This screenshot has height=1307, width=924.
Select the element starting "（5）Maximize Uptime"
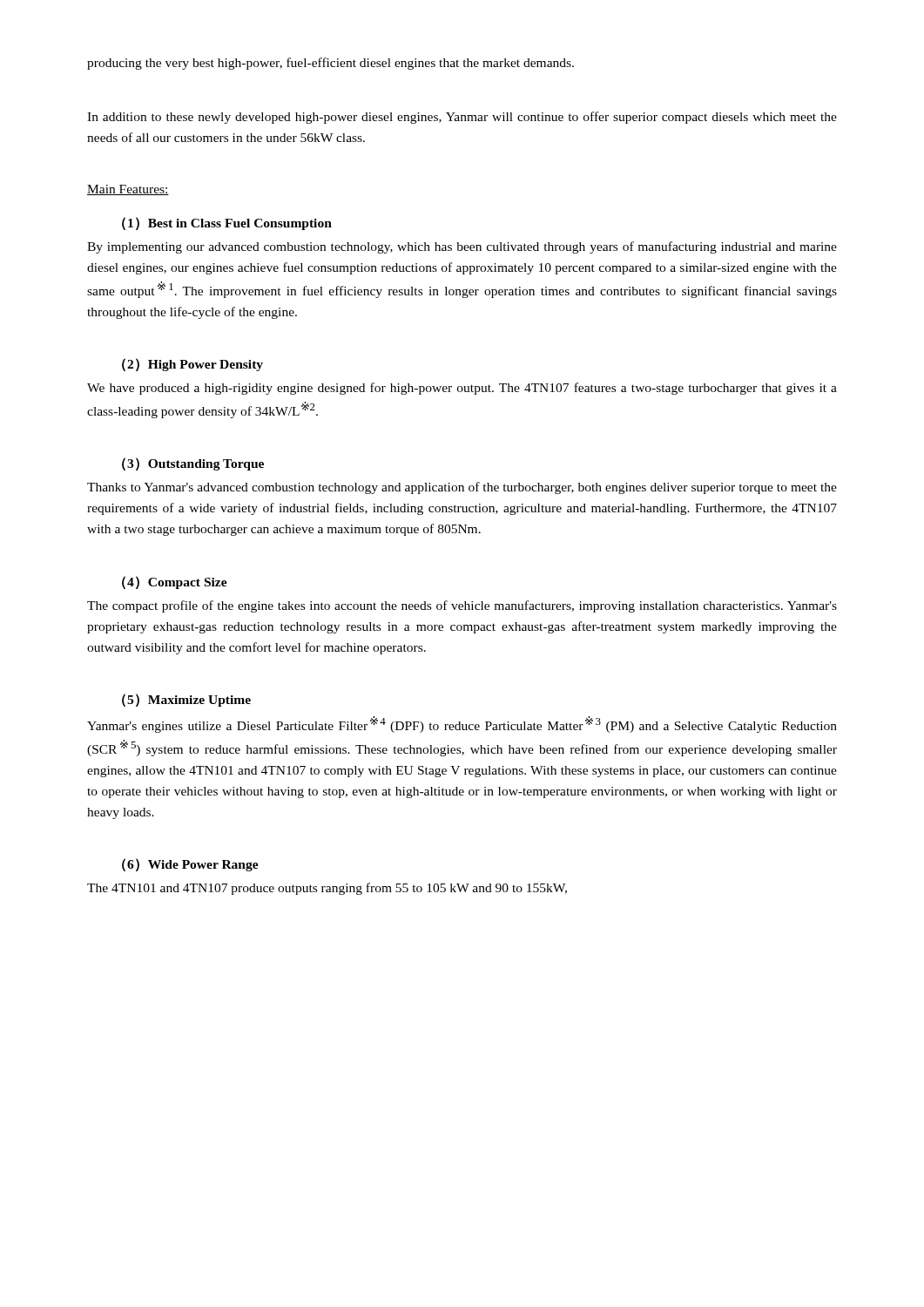[182, 699]
